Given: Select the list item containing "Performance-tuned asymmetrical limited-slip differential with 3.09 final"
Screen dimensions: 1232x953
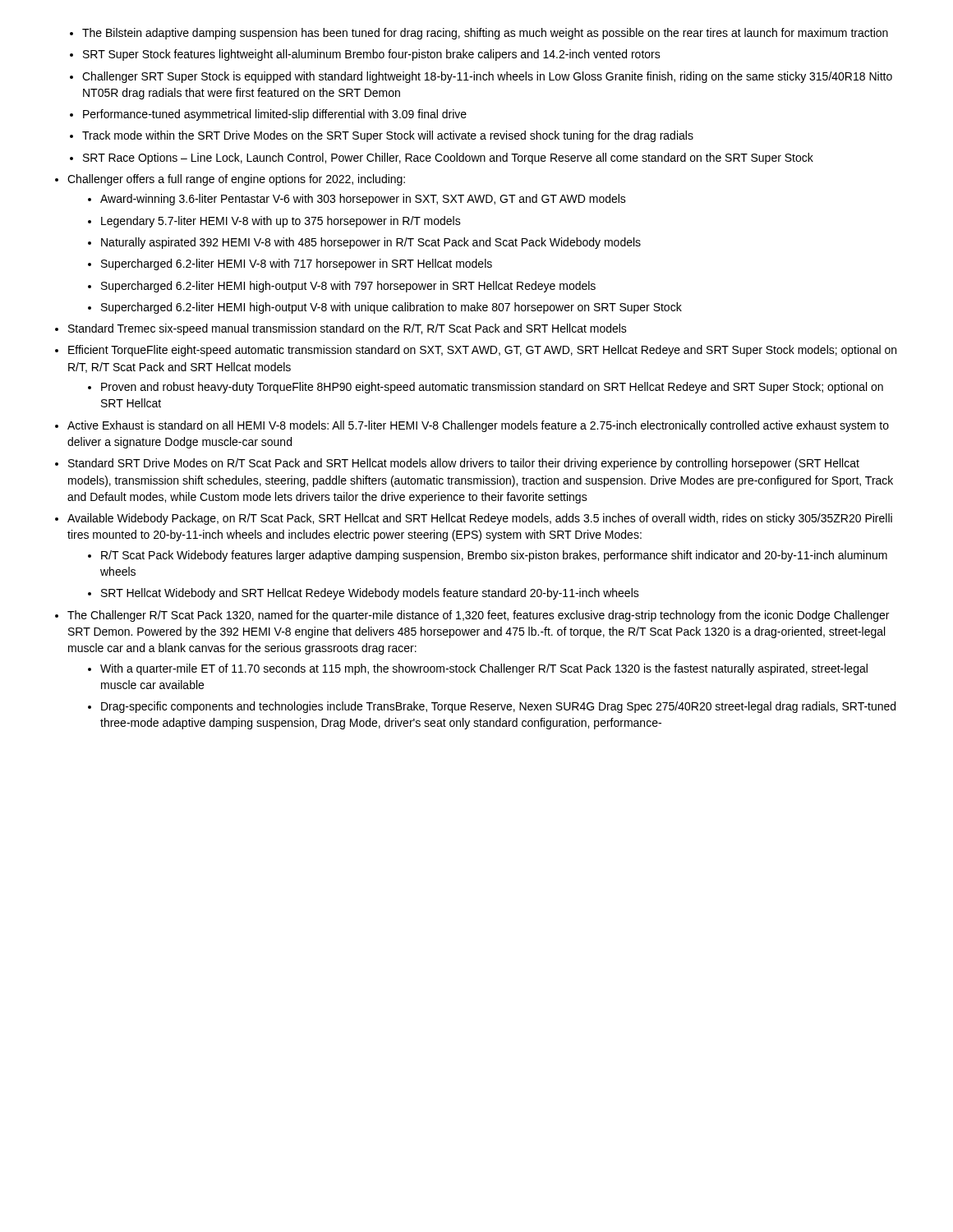Looking at the screenshot, I should (275, 115).
